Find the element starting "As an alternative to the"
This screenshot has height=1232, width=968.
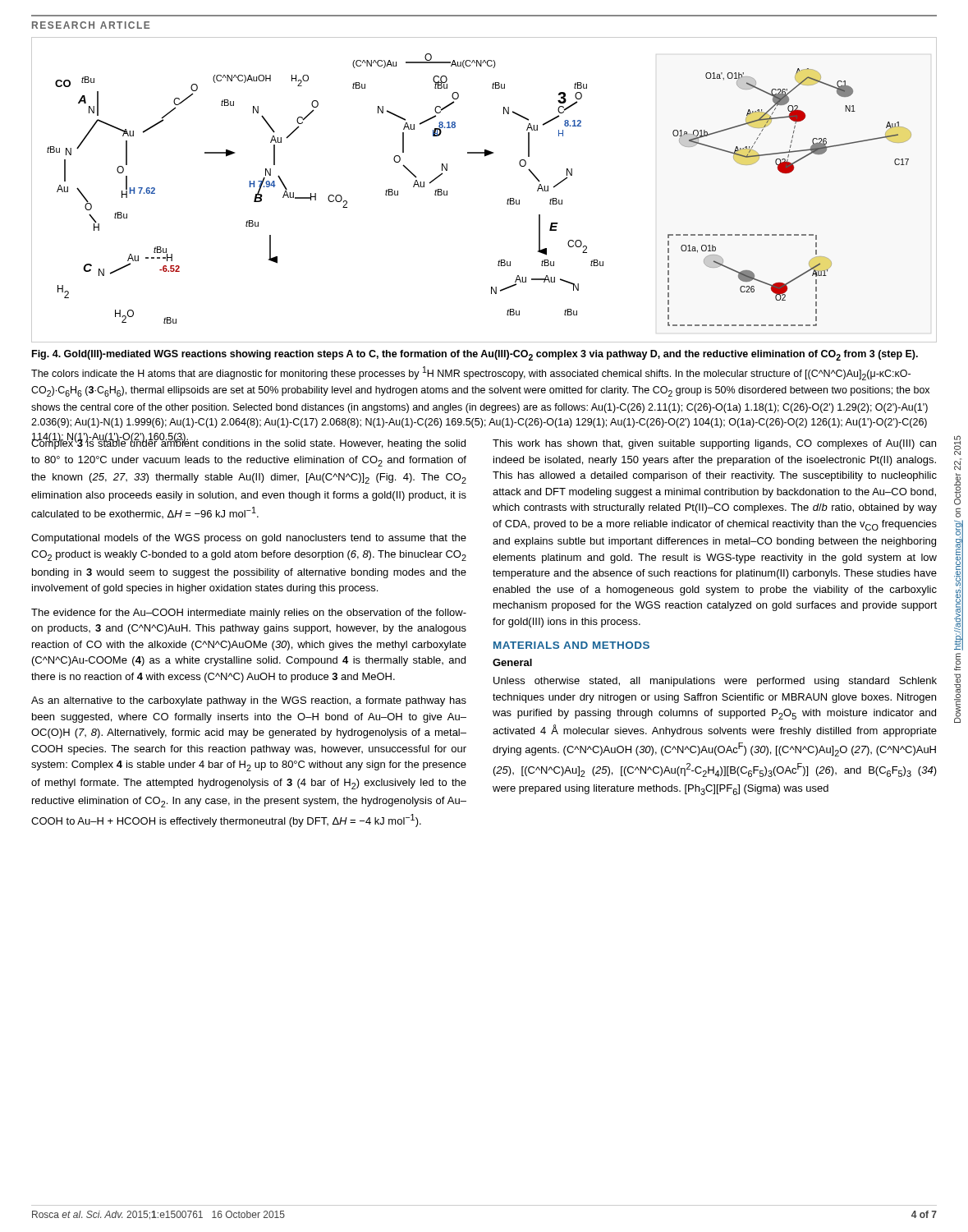249,761
